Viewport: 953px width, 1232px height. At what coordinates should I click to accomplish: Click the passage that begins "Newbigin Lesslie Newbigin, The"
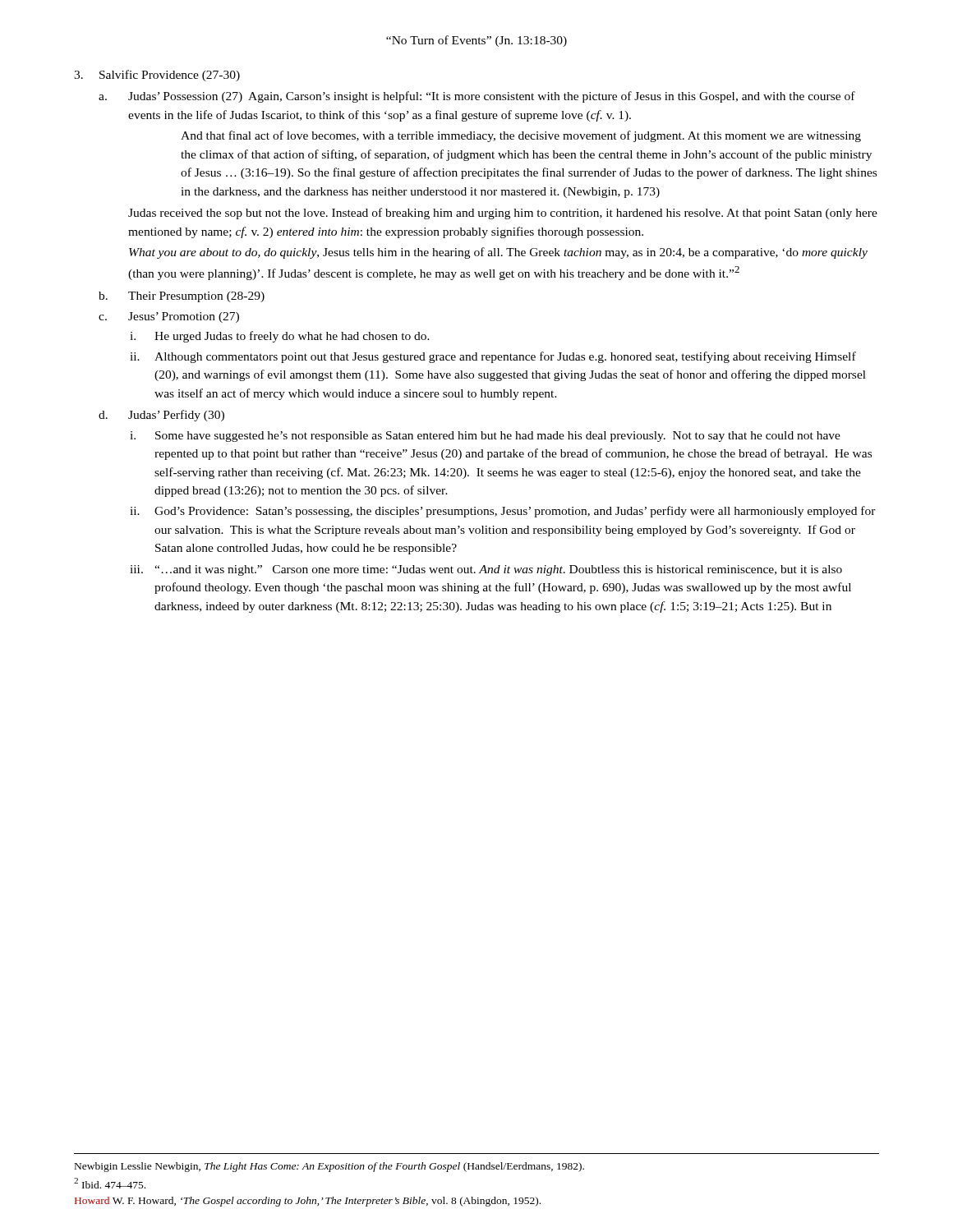[329, 1183]
